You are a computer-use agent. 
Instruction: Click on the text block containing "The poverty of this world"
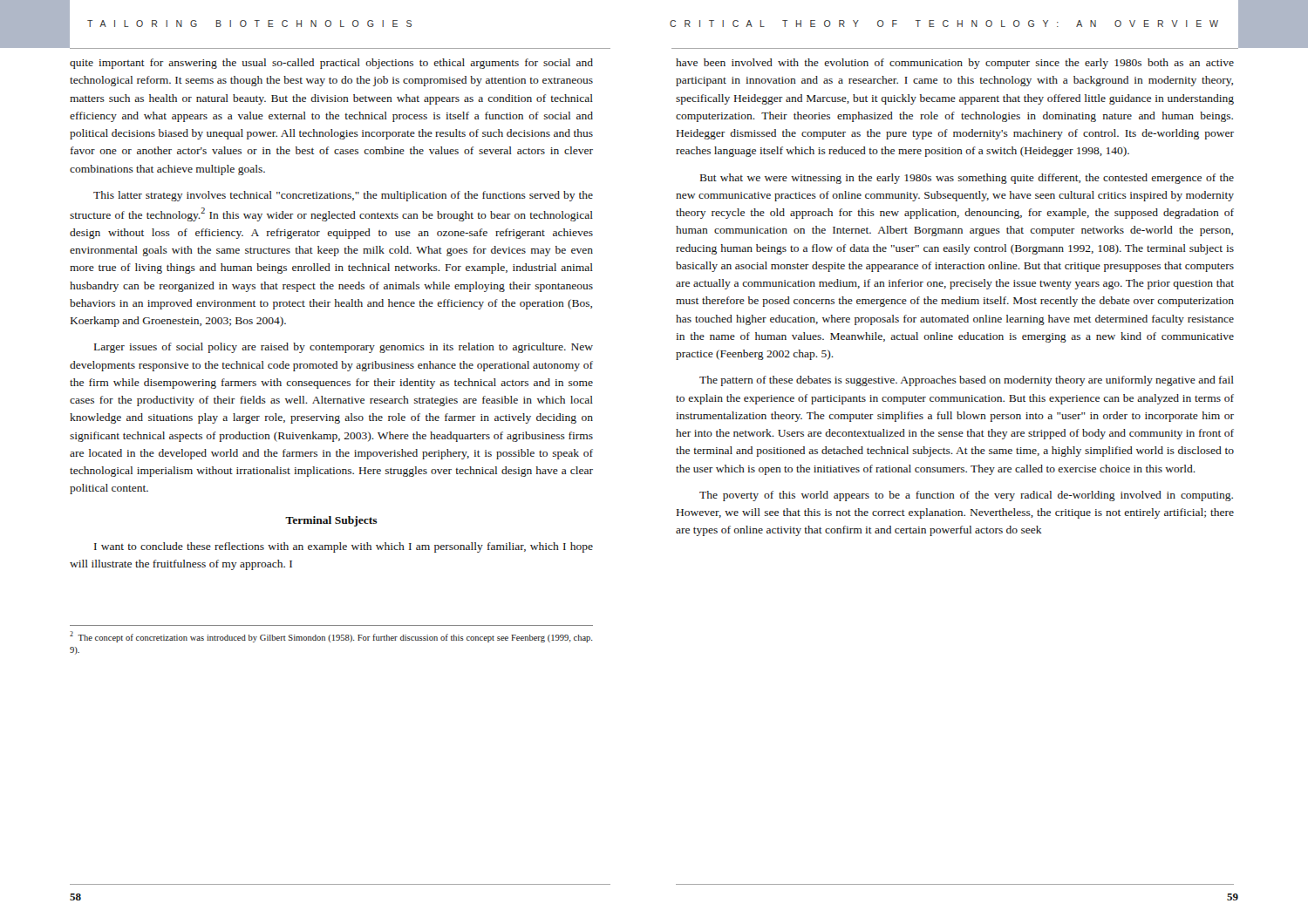(955, 512)
